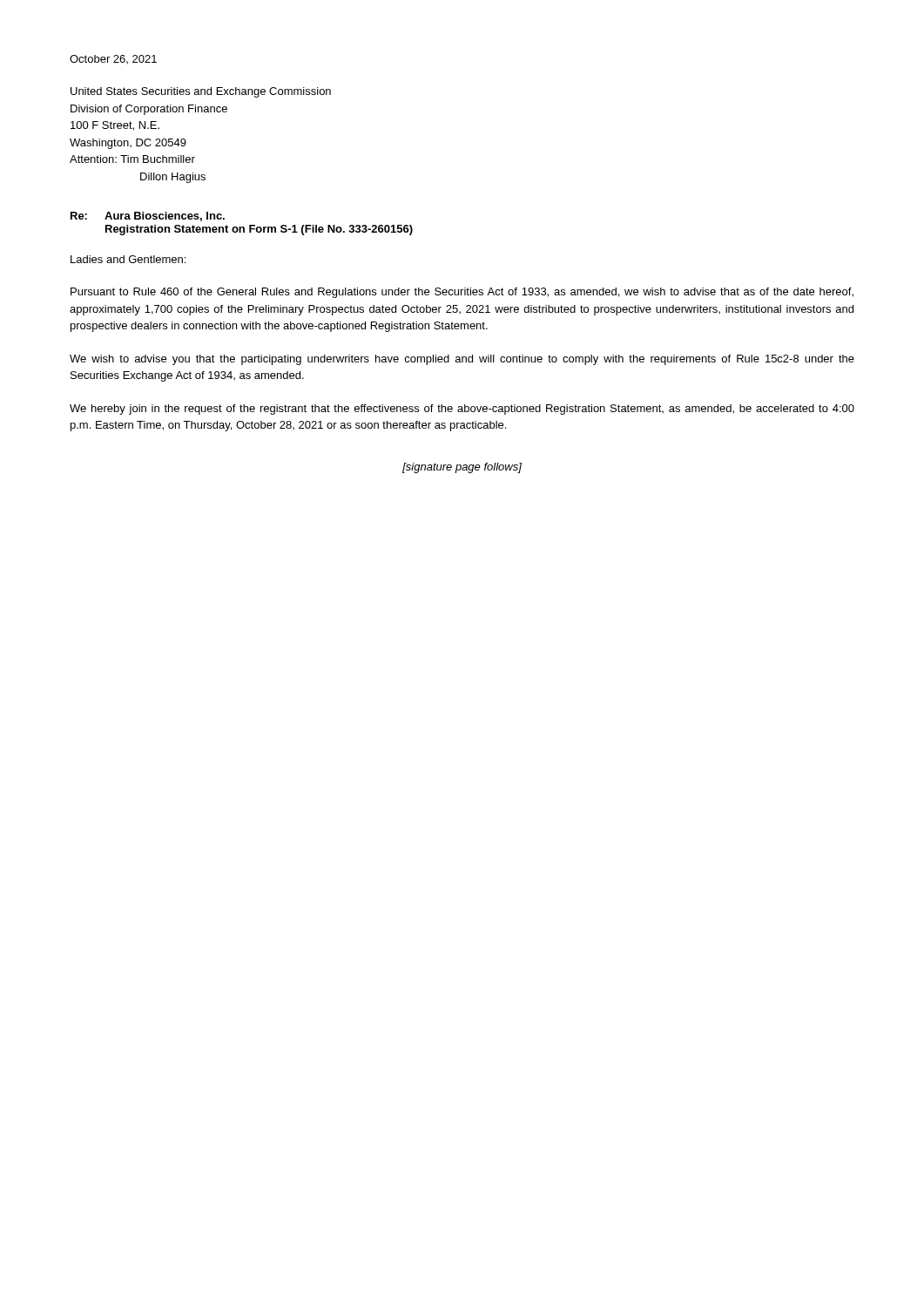Find the block starting "Re: Aura Biosciences,"
924x1307 pixels.
148,217
